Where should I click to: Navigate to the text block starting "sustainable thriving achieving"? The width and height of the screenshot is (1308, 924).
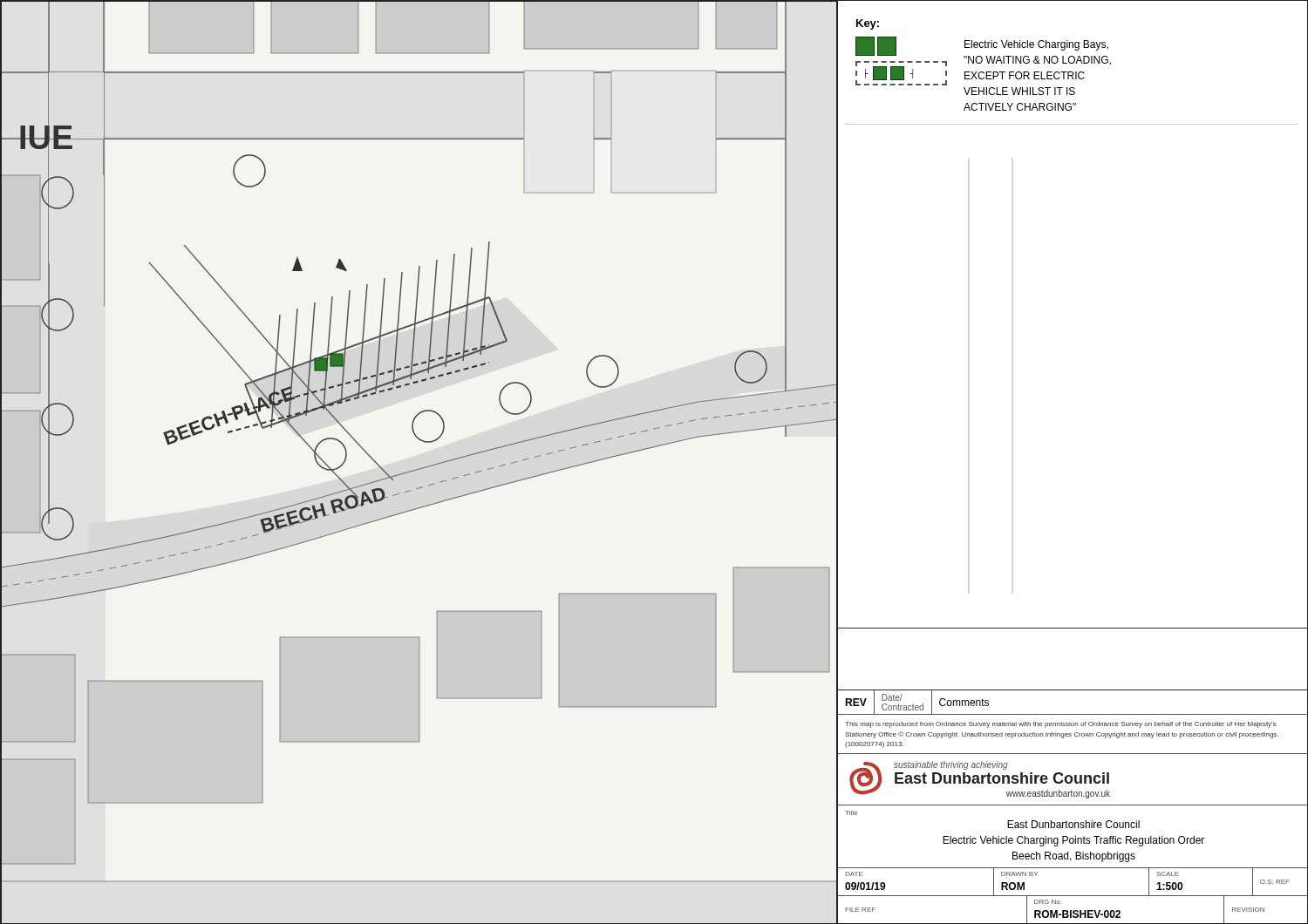tap(951, 765)
